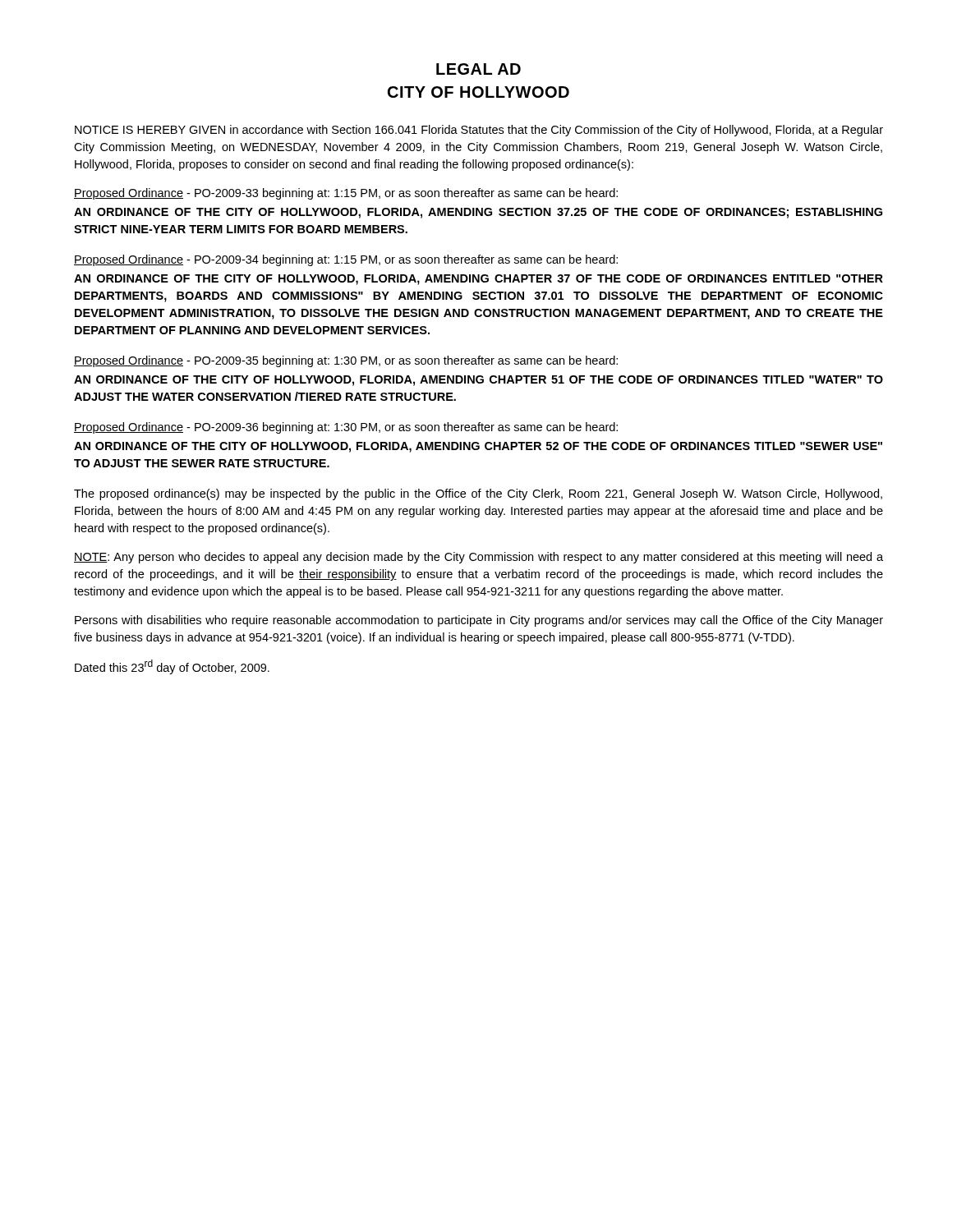This screenshot has height=1232, width=957.
Task: Locate the text block containing "Proposed Ordinance - PO-2009-35 beginning at: 1:30 PM,"
Action: coord(478,379)
